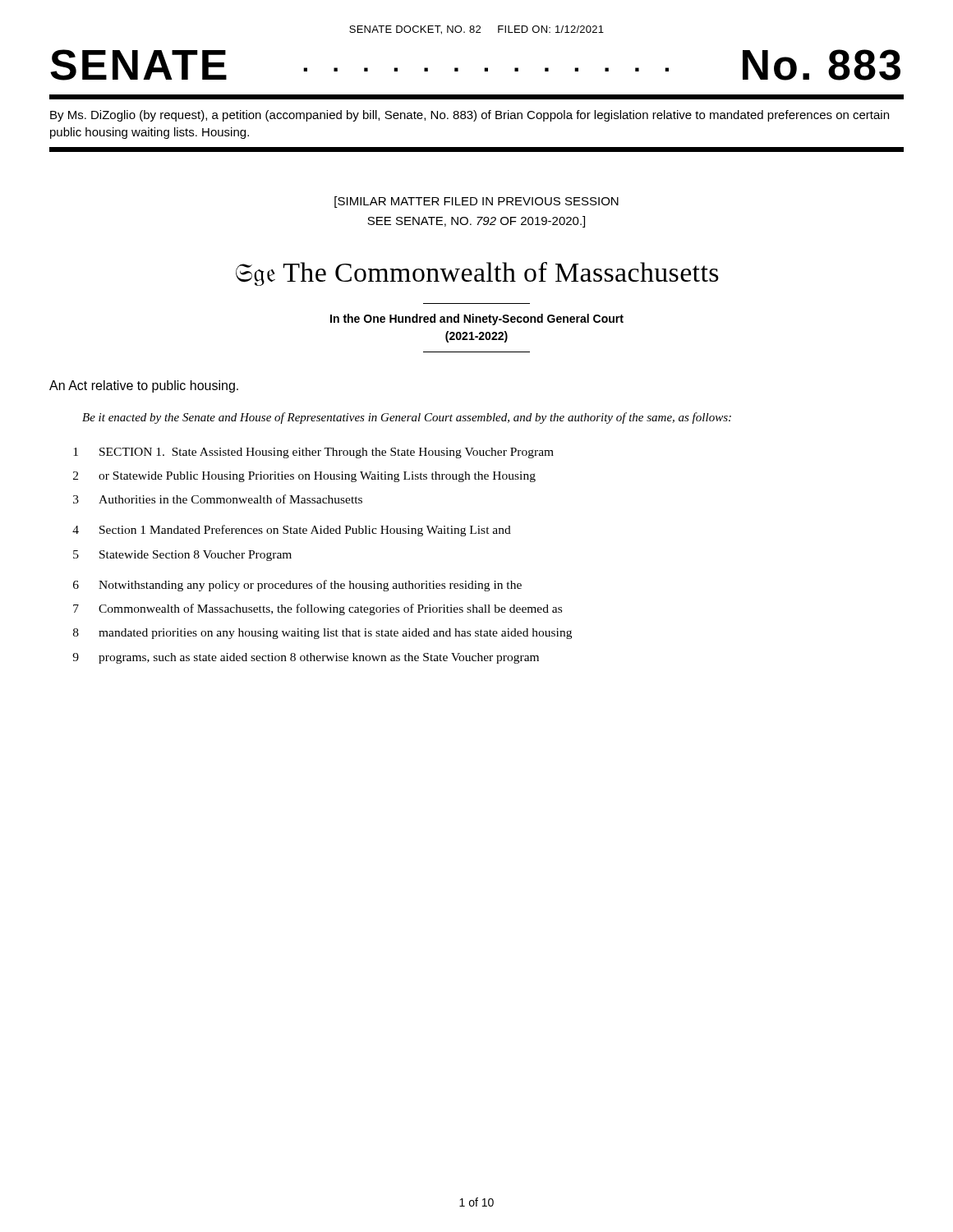The height and width of the screenshot is (1232, 953).
Task: Locate the region starting "Be it enacted by the"
Action: (407, 417)
